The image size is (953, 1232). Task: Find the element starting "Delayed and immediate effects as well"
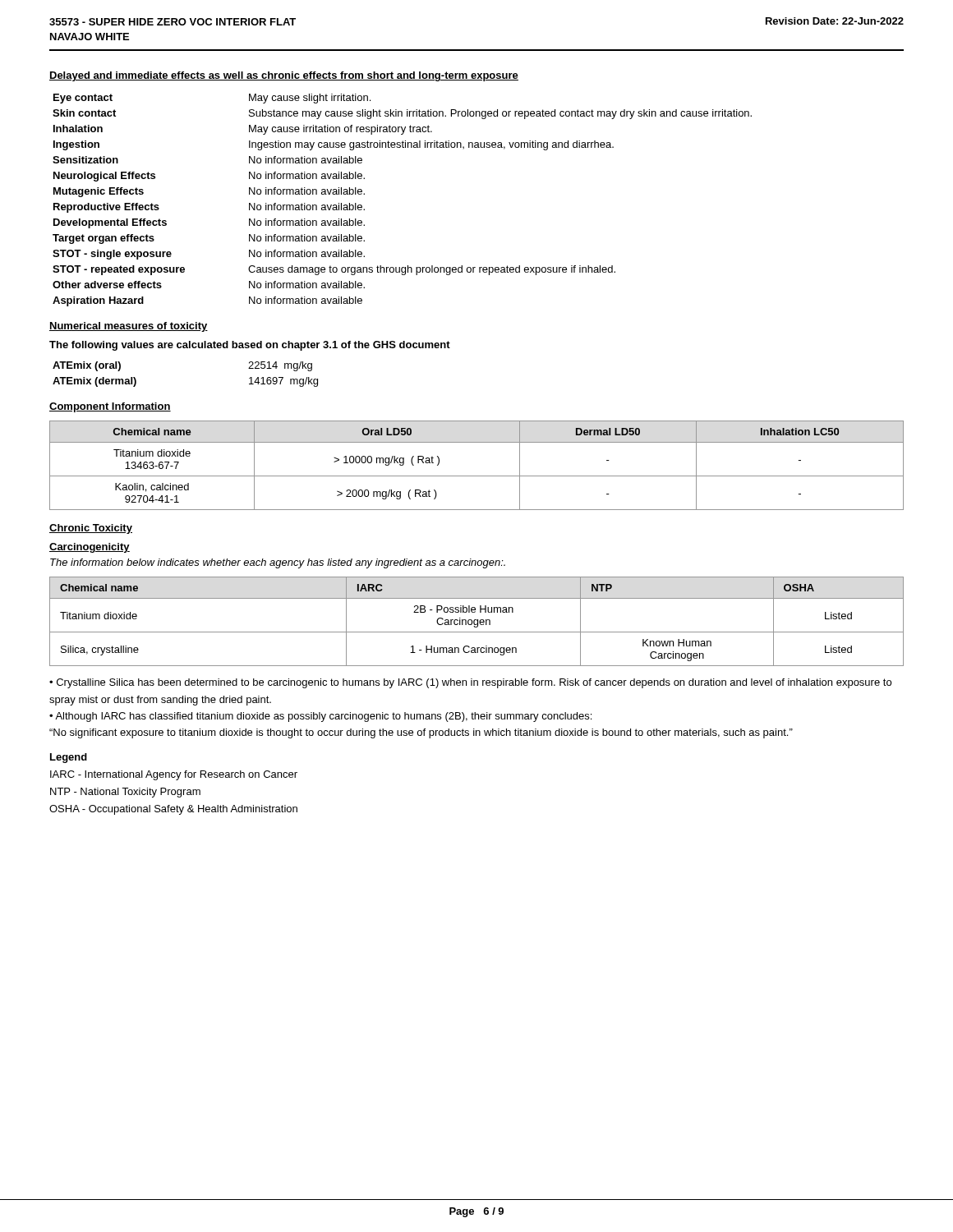pos(284,75)
